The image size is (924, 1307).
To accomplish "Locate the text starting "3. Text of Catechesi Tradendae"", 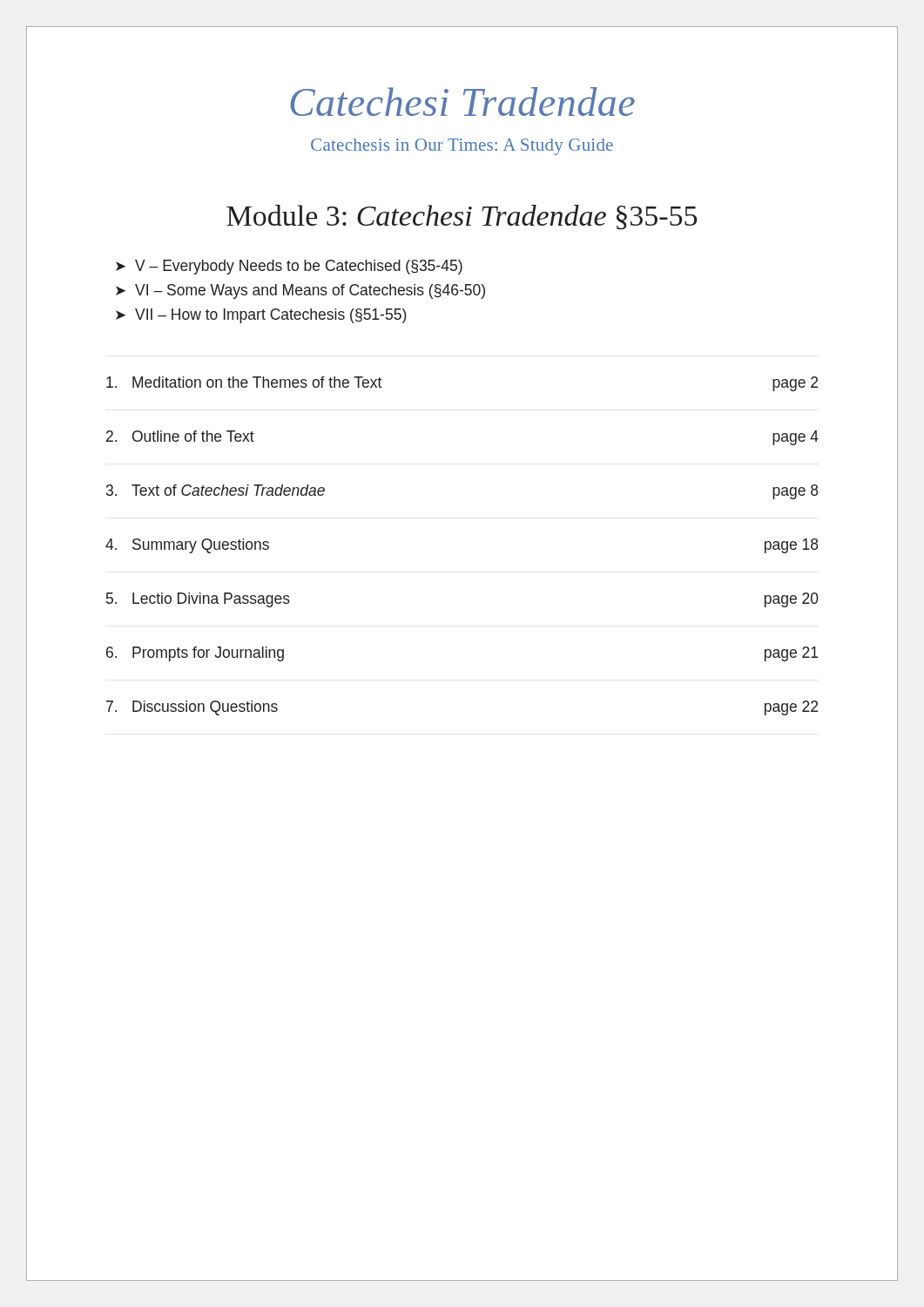I will pyautogui.click(x=222, y=492).
